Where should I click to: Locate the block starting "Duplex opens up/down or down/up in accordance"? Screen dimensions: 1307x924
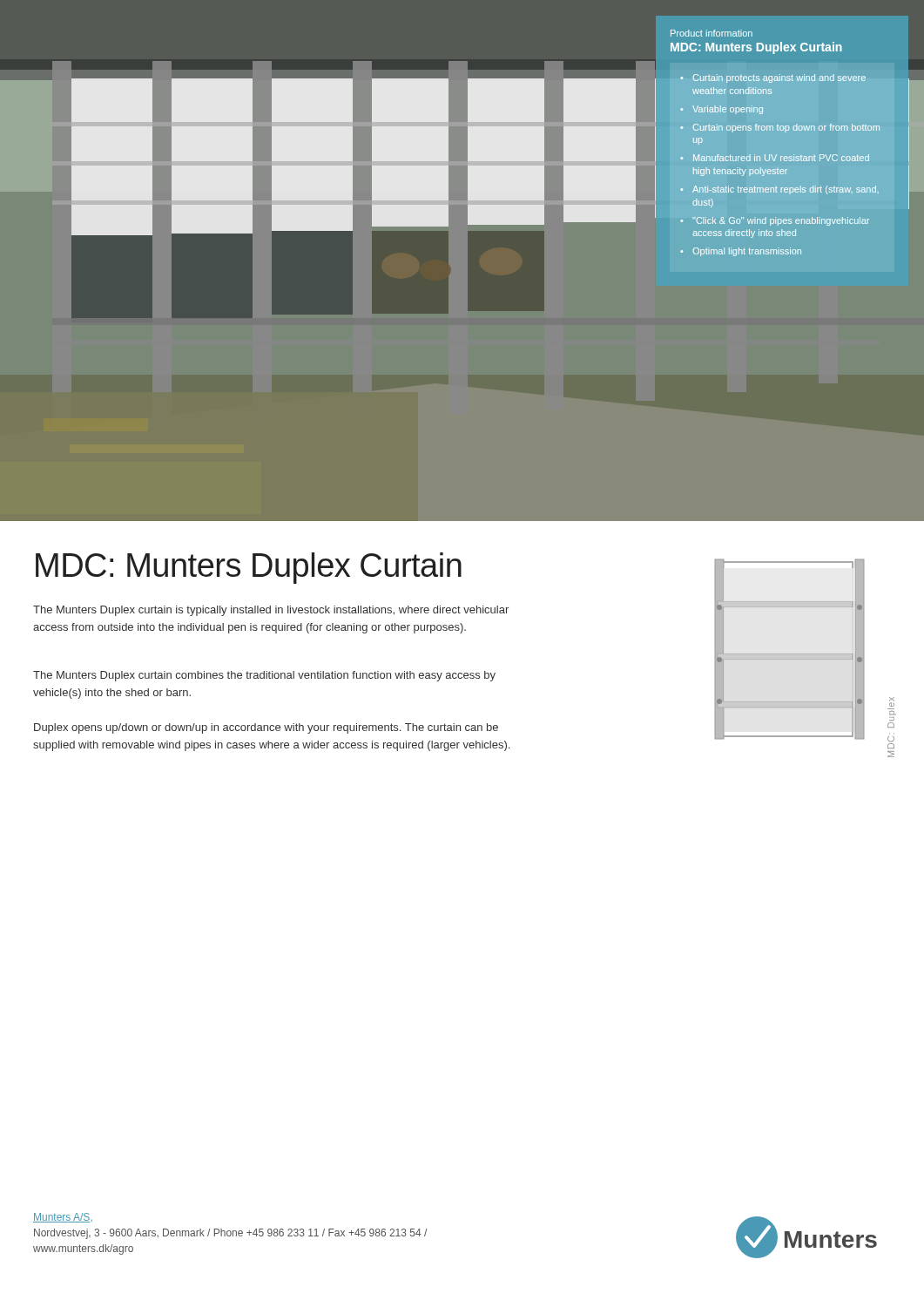point(272,736)
